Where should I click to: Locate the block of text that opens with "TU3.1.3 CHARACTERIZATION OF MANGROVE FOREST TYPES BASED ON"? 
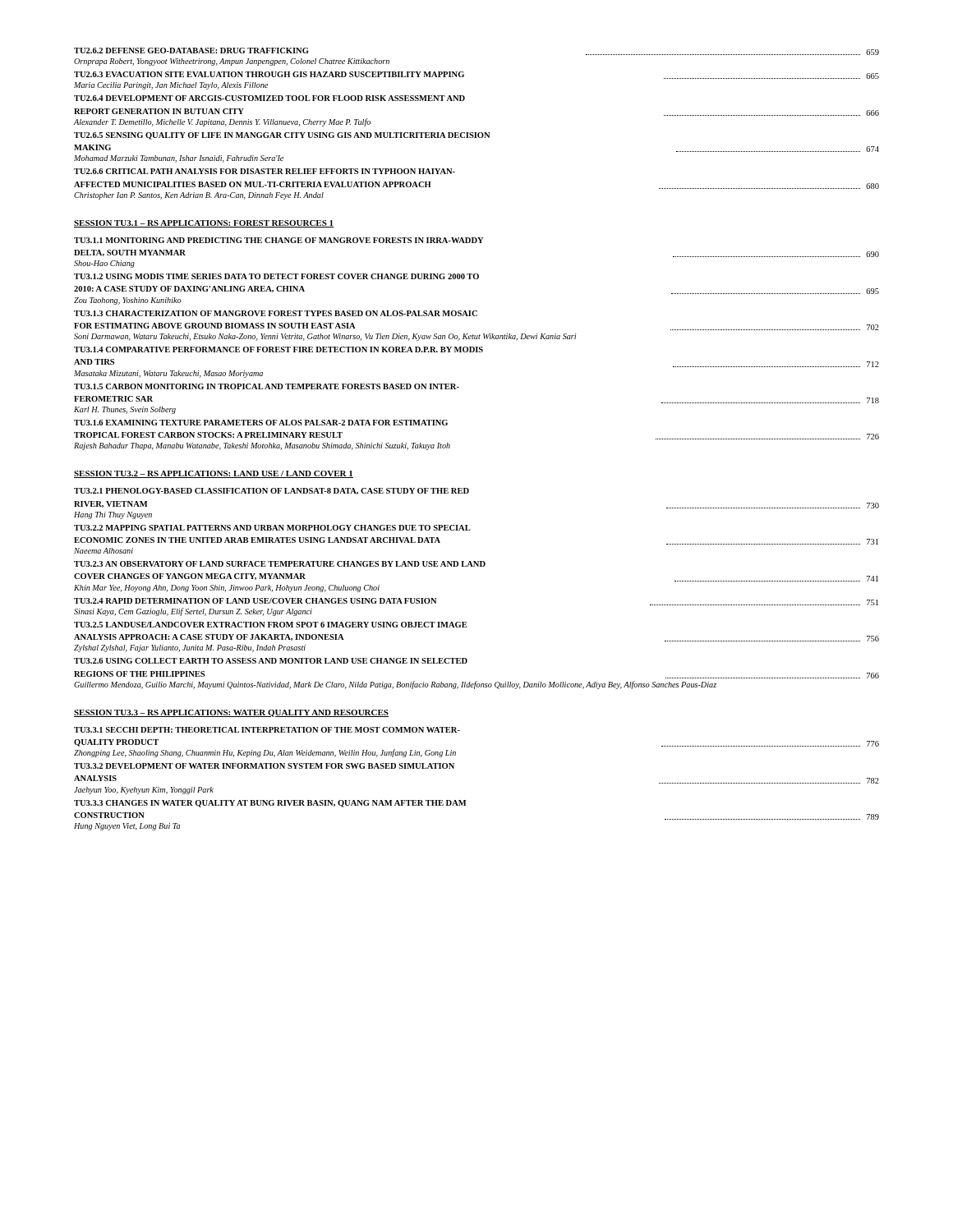(x=476, y=324)
